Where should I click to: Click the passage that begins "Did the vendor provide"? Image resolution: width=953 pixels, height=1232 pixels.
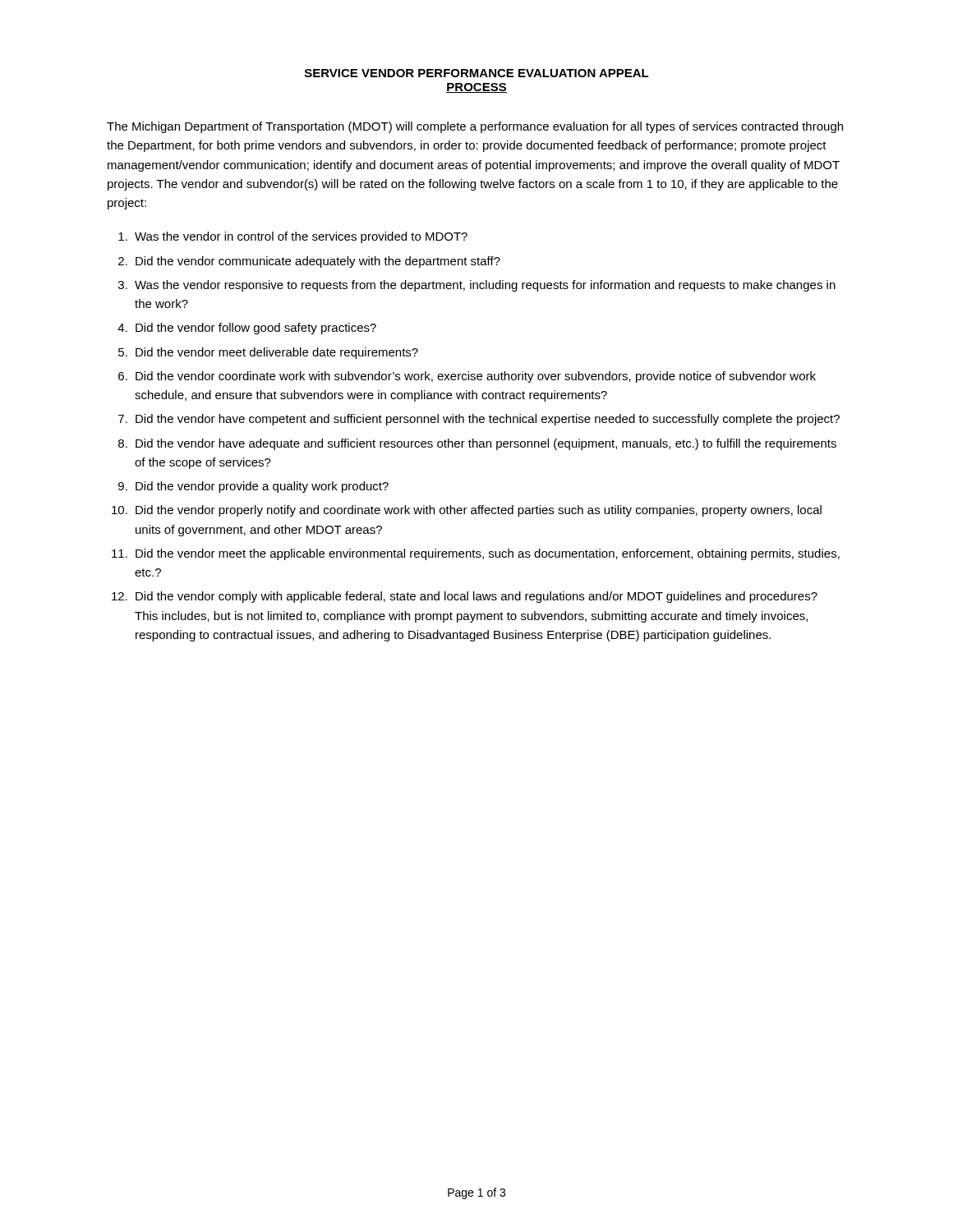262,486
